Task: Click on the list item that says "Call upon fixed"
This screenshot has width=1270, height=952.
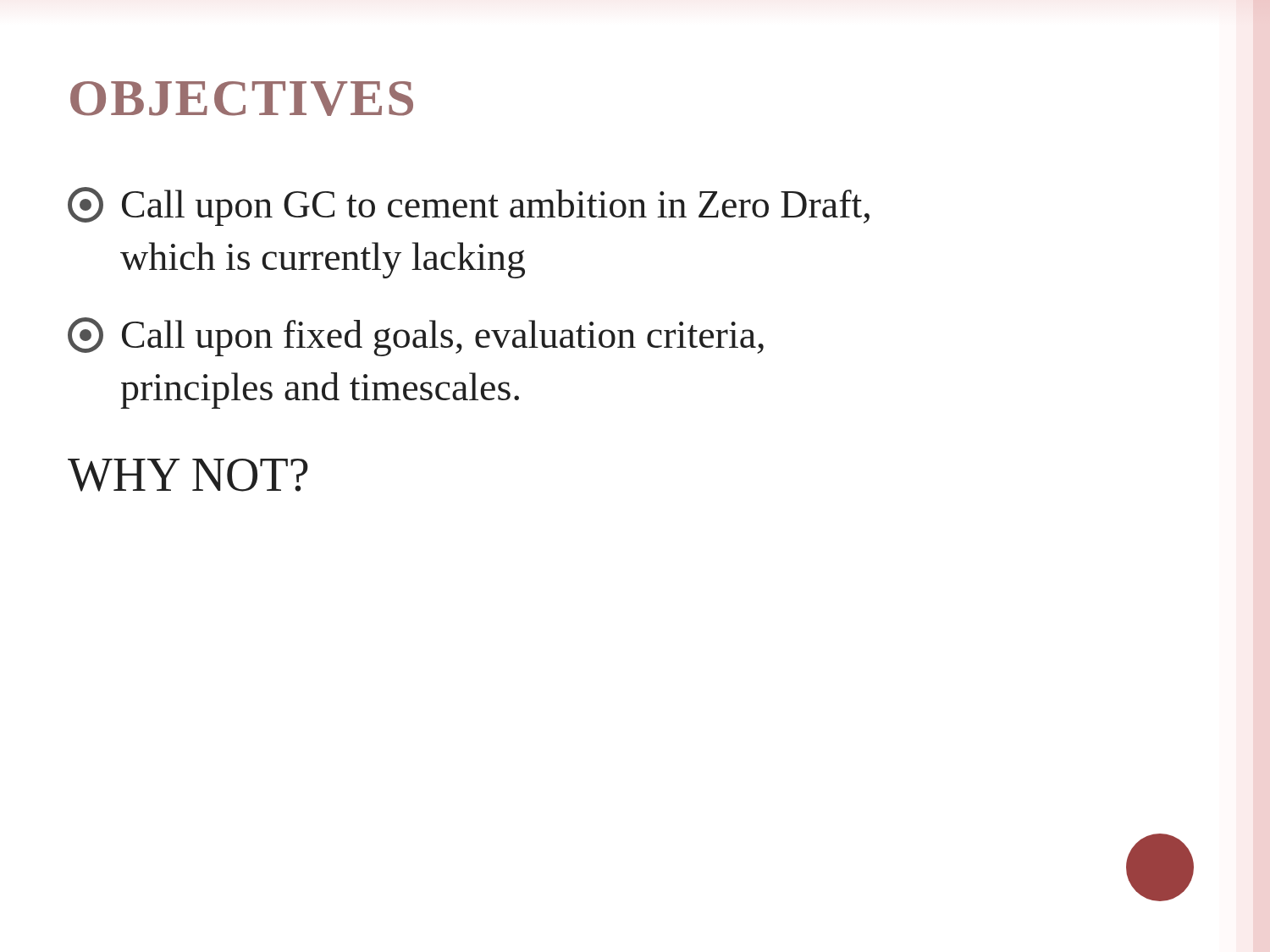Action: [x=618, y=362]
